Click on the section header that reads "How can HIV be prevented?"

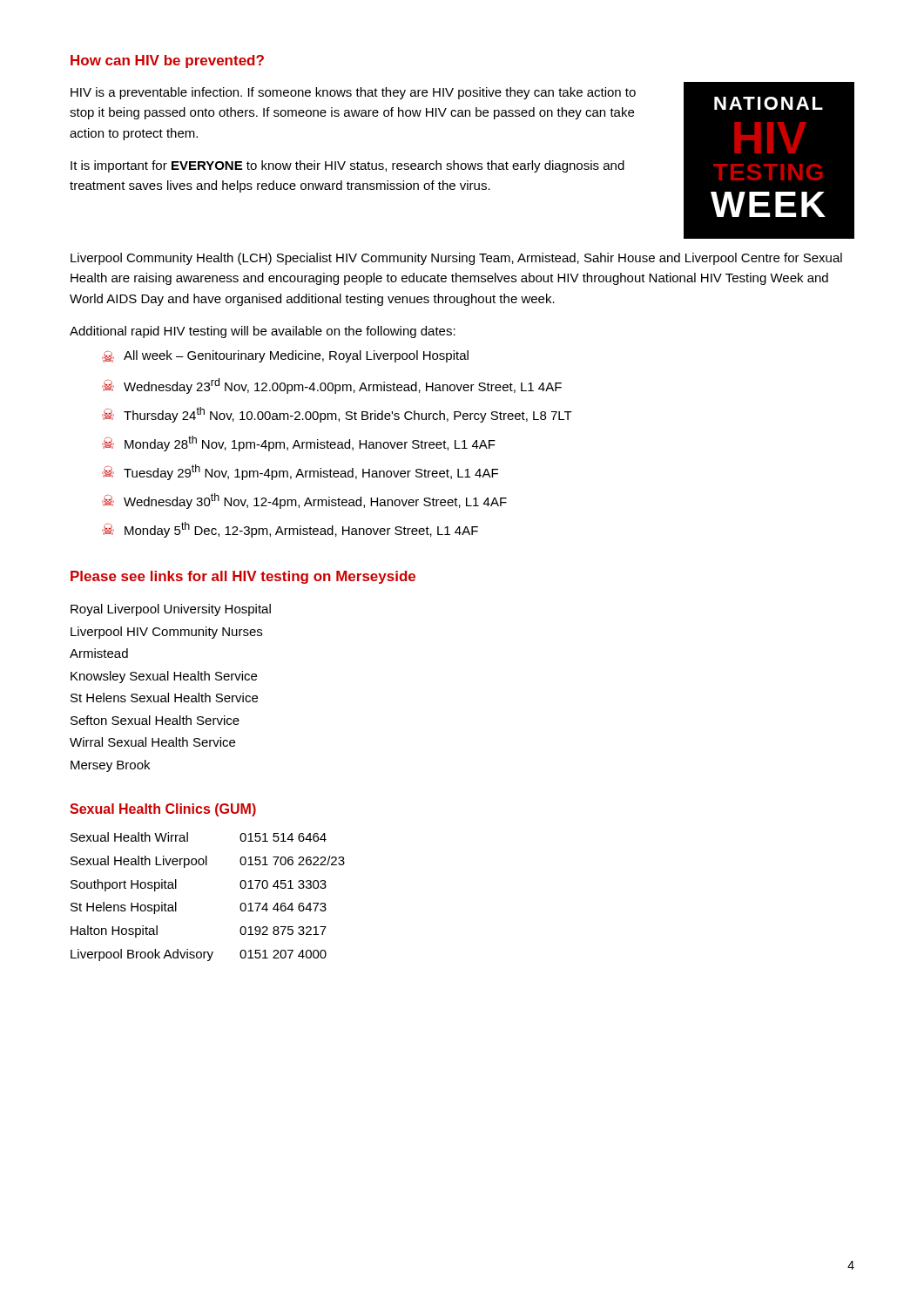pos(167,61)
